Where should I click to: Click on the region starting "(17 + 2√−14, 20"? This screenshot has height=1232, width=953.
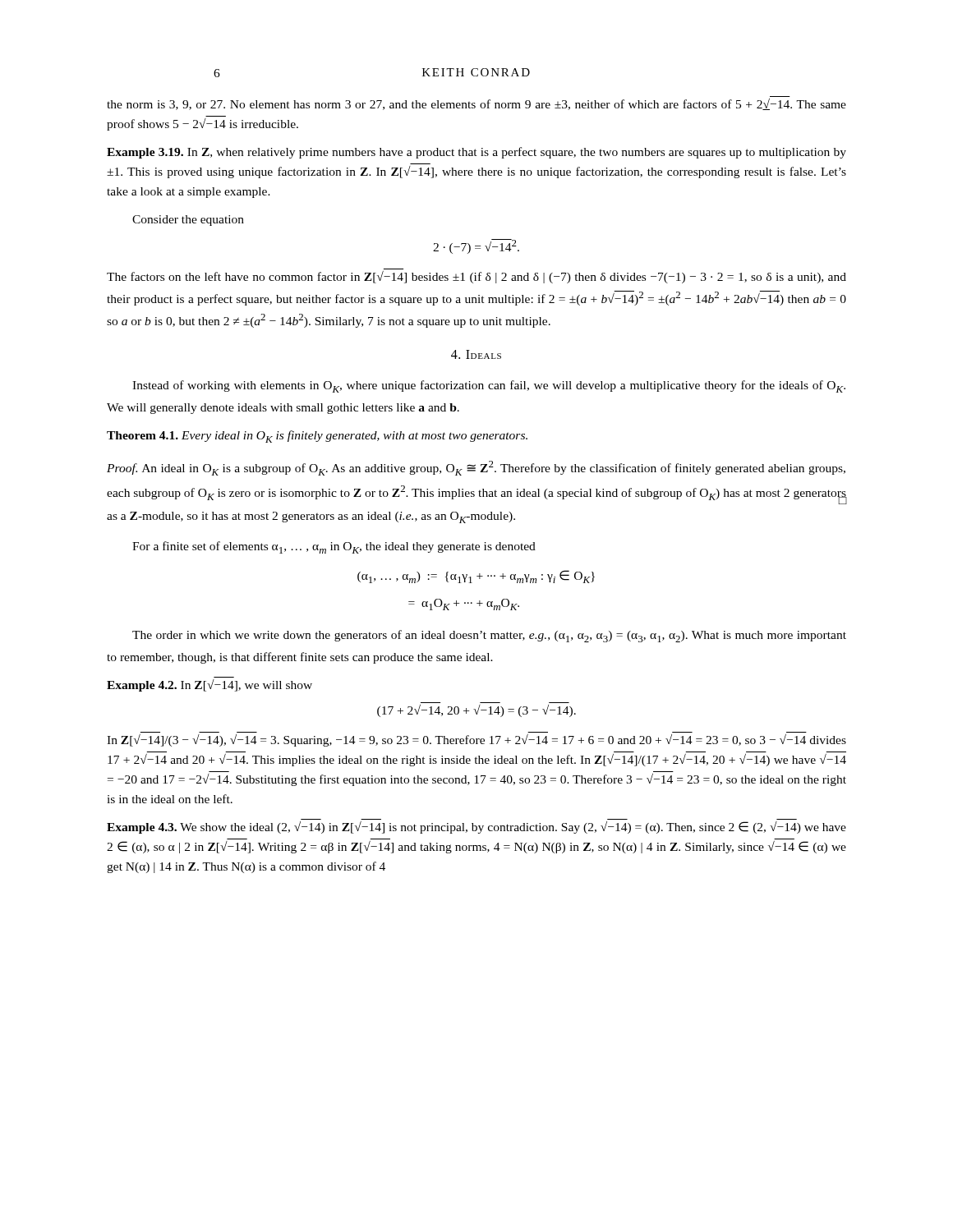click(x=476, y=710)
